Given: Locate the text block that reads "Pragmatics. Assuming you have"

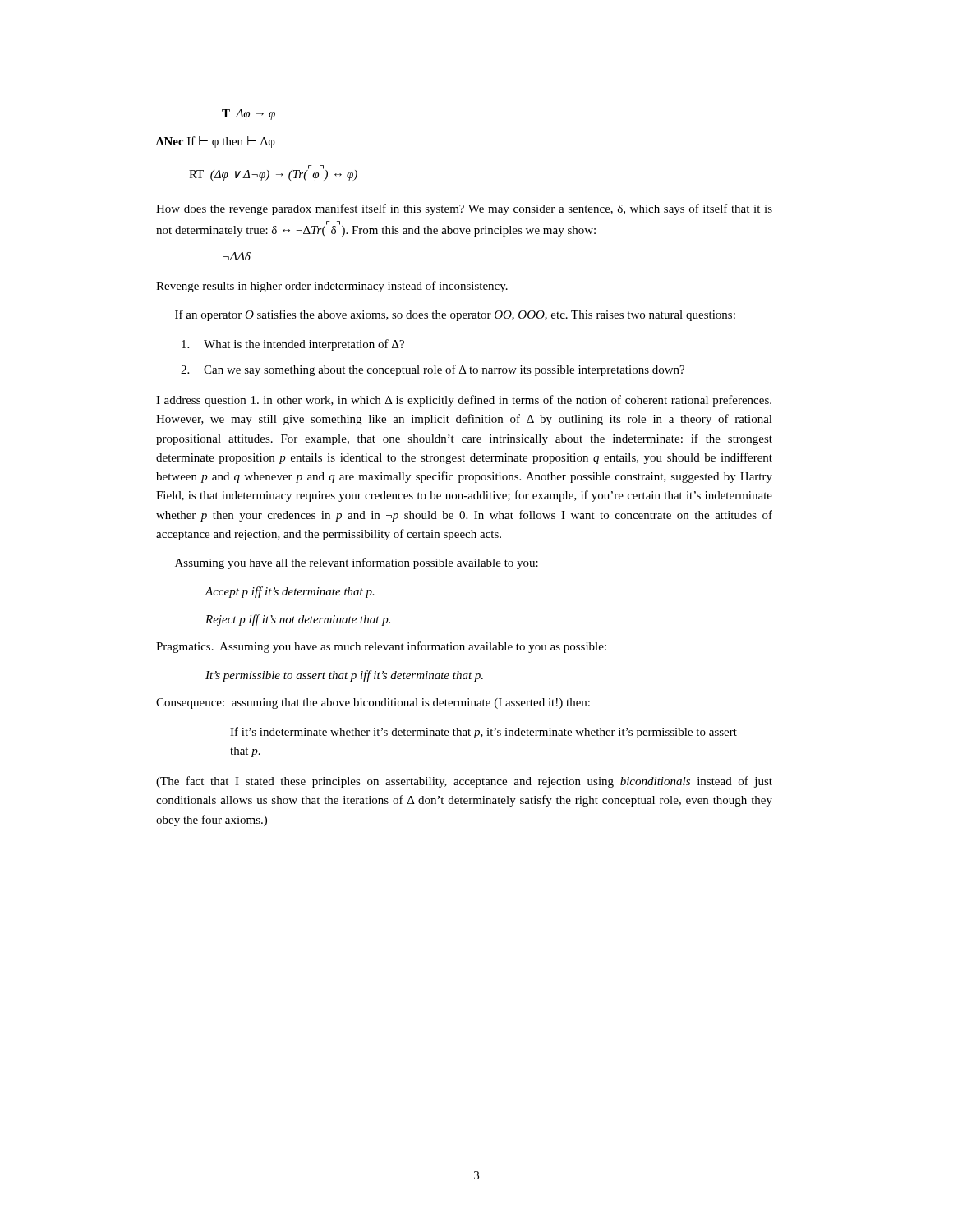Looking at the screenshot, I should [464, 647].
